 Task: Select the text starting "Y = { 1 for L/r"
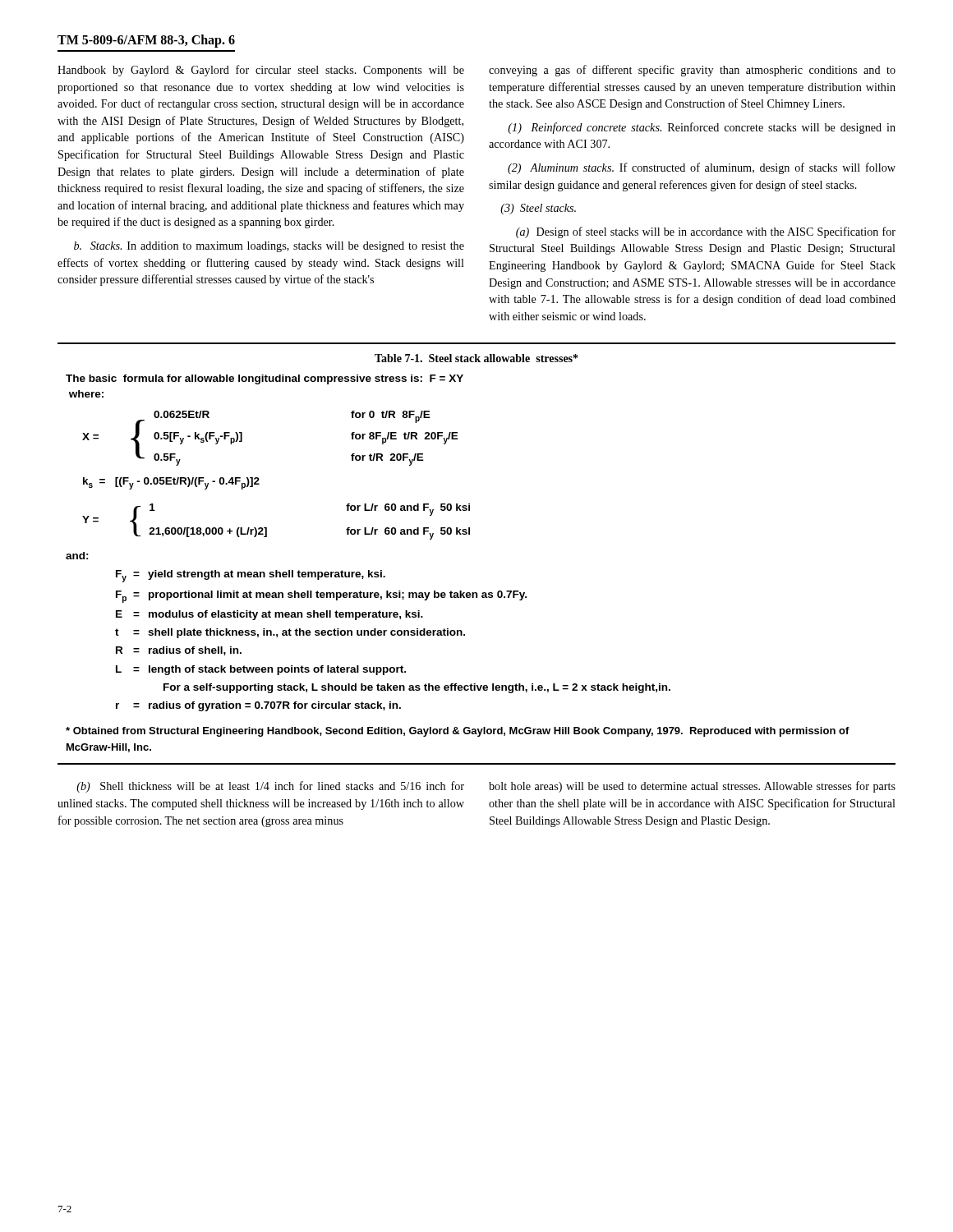coord(485,520)
